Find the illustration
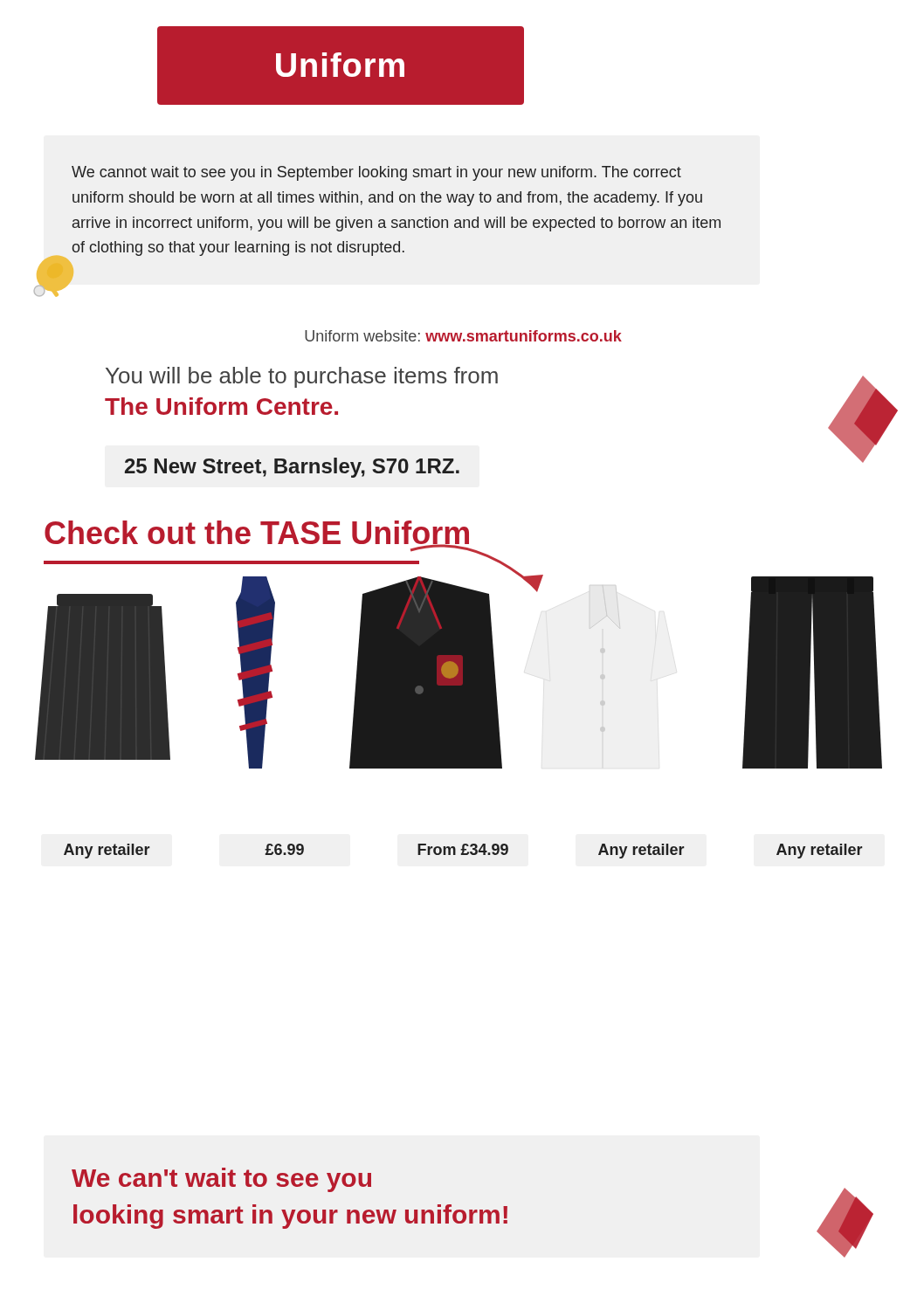Screen dimensions: 1310x924 463,712
